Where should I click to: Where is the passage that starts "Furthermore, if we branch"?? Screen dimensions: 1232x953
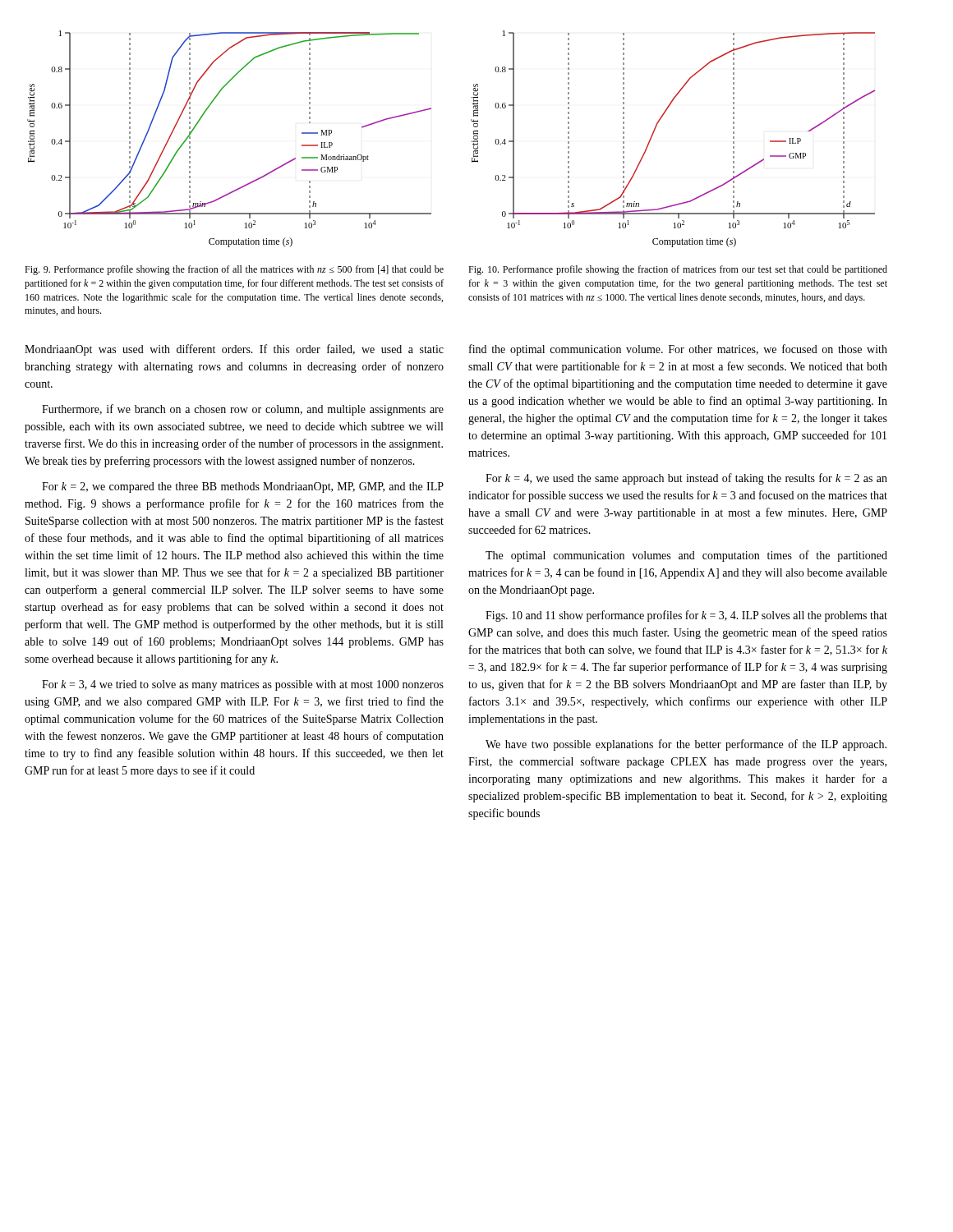234,436
